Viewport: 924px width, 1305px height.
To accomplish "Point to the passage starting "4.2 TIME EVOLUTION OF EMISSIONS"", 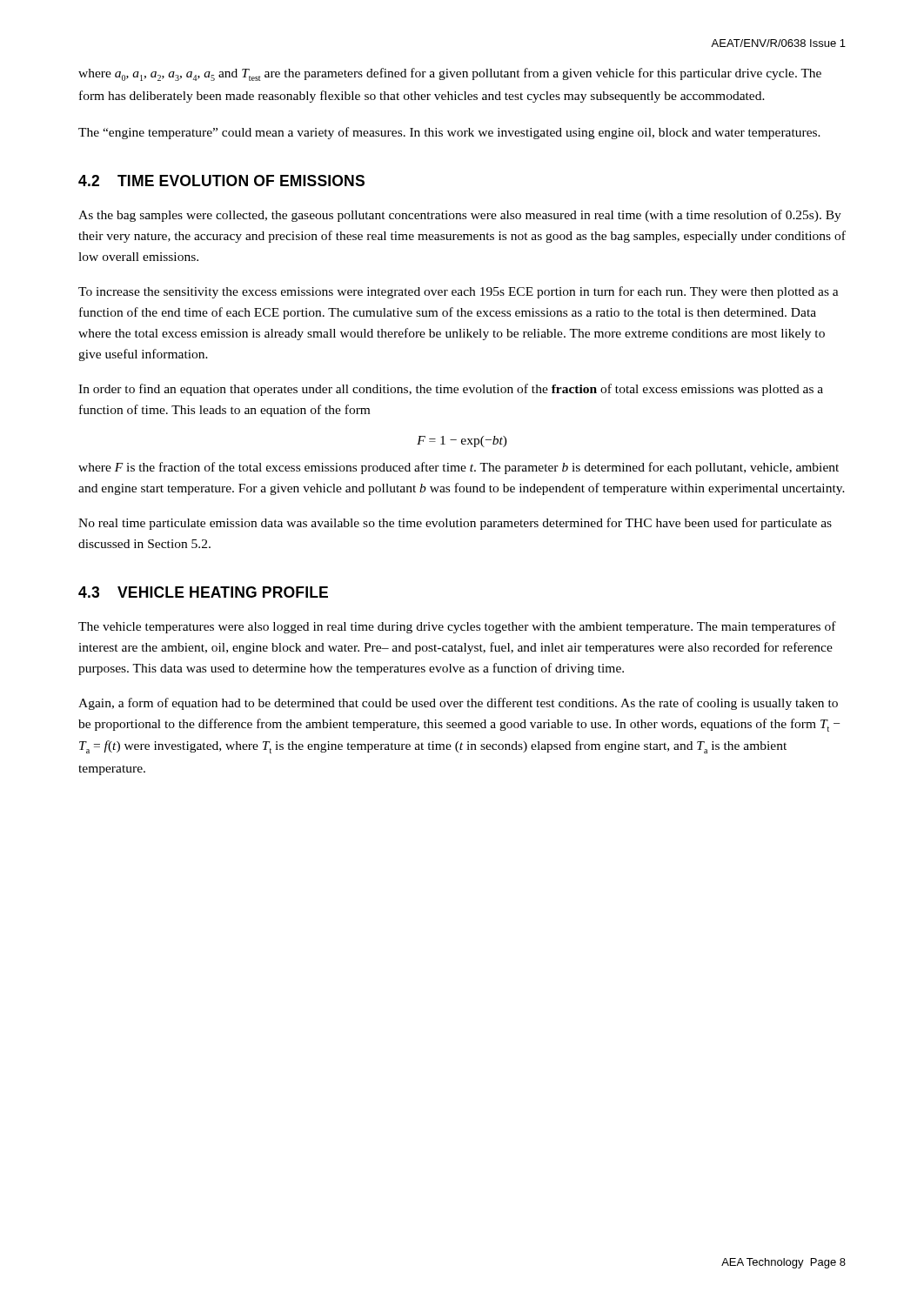I will pyautogui.click(x=221, y=181).
